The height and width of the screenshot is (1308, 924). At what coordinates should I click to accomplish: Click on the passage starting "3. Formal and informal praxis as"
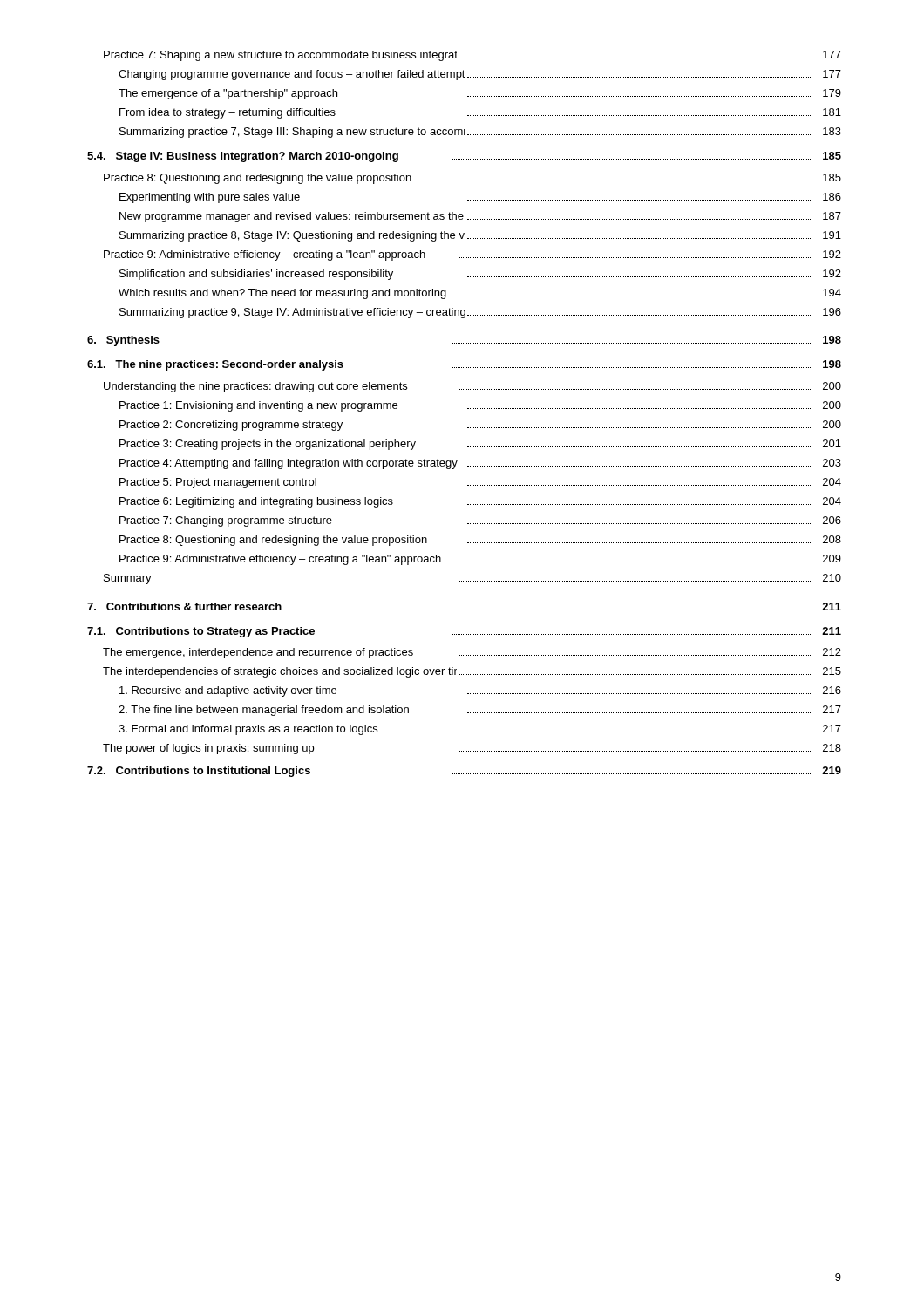[x=480, y=729]
